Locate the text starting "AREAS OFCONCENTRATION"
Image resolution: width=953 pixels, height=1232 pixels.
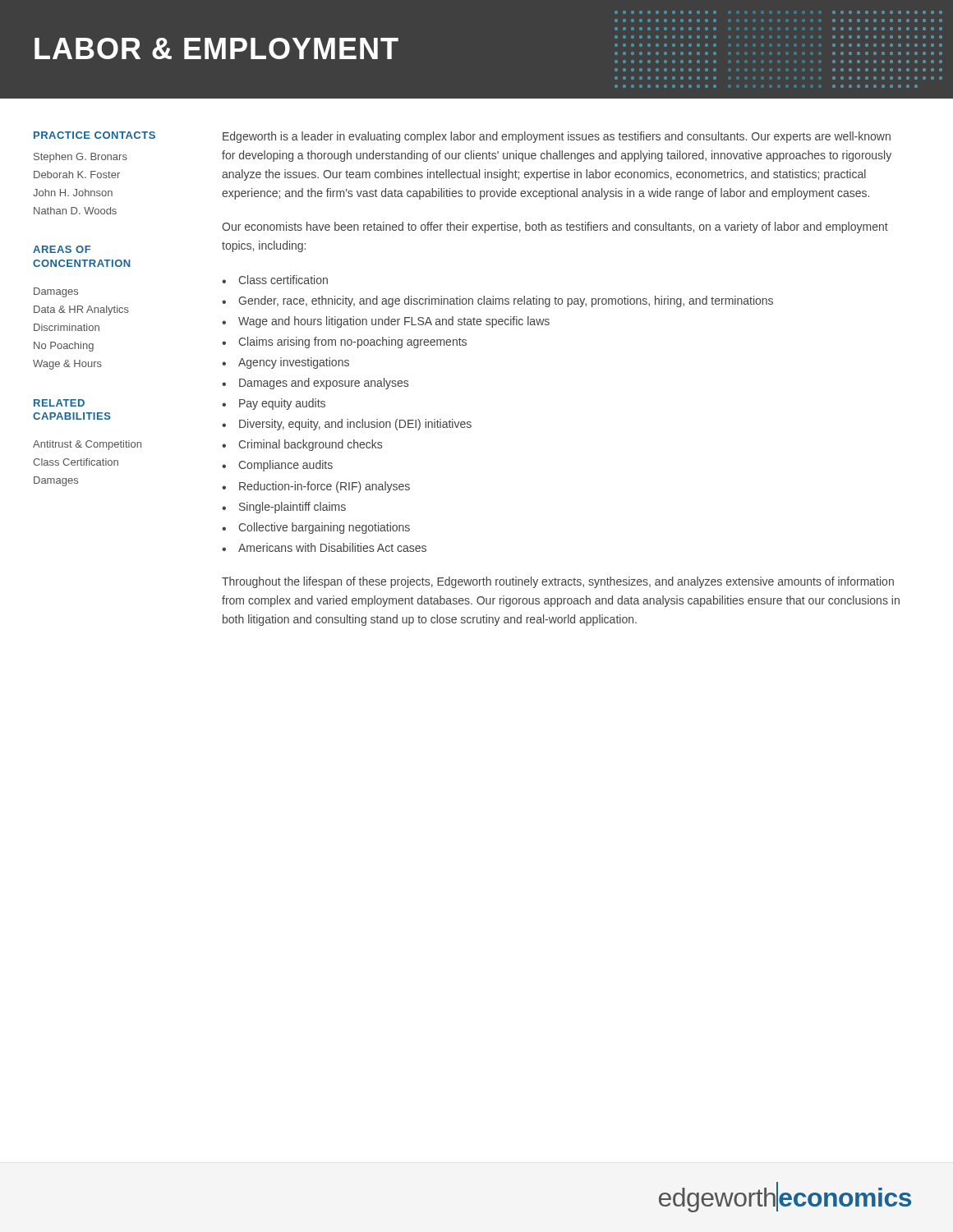click(x=82, y=257)
